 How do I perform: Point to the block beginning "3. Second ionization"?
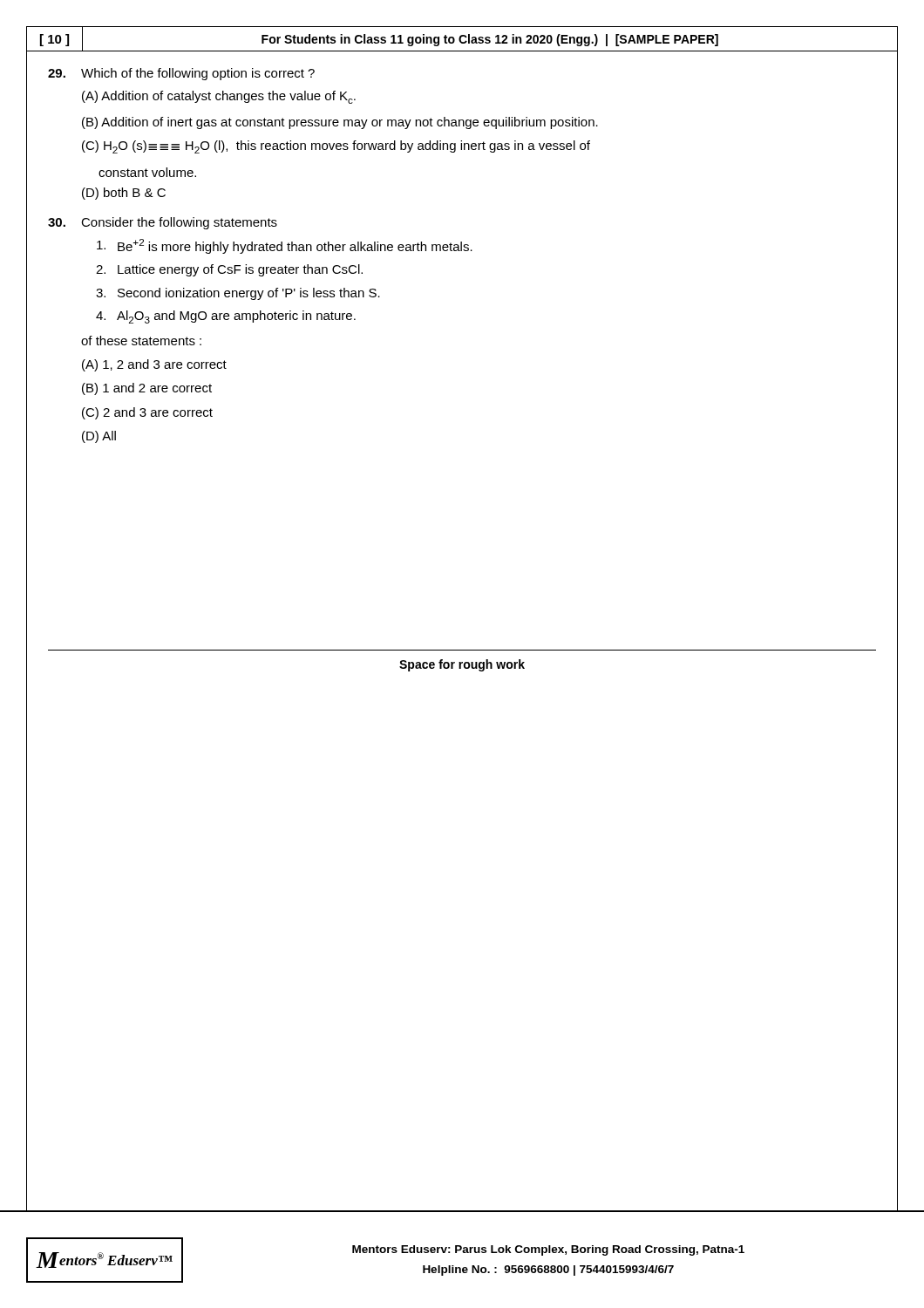[x=238, y=292]
